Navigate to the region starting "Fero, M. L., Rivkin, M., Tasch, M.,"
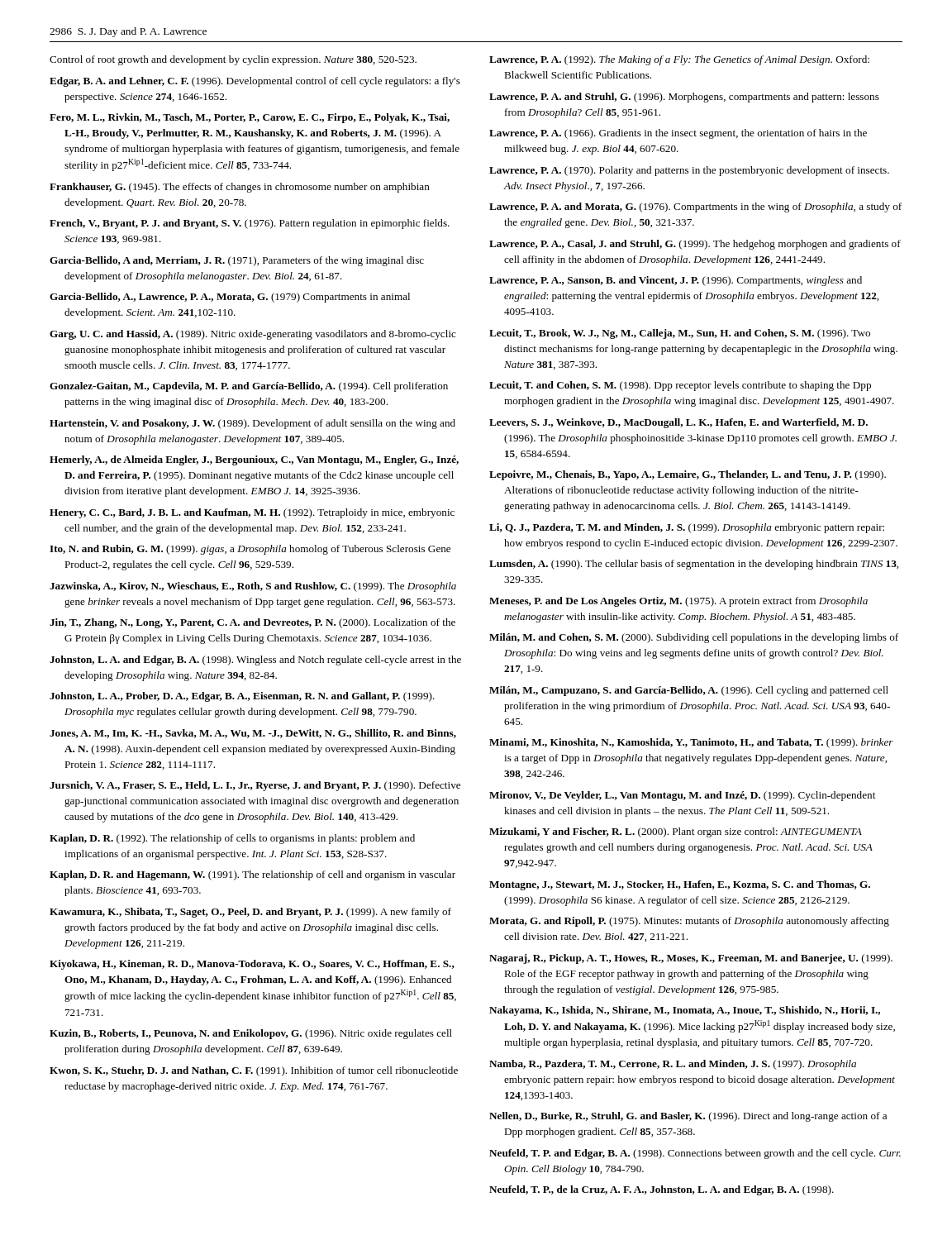952x1240 pixels. pyautogui.click(x=255, y=141)
